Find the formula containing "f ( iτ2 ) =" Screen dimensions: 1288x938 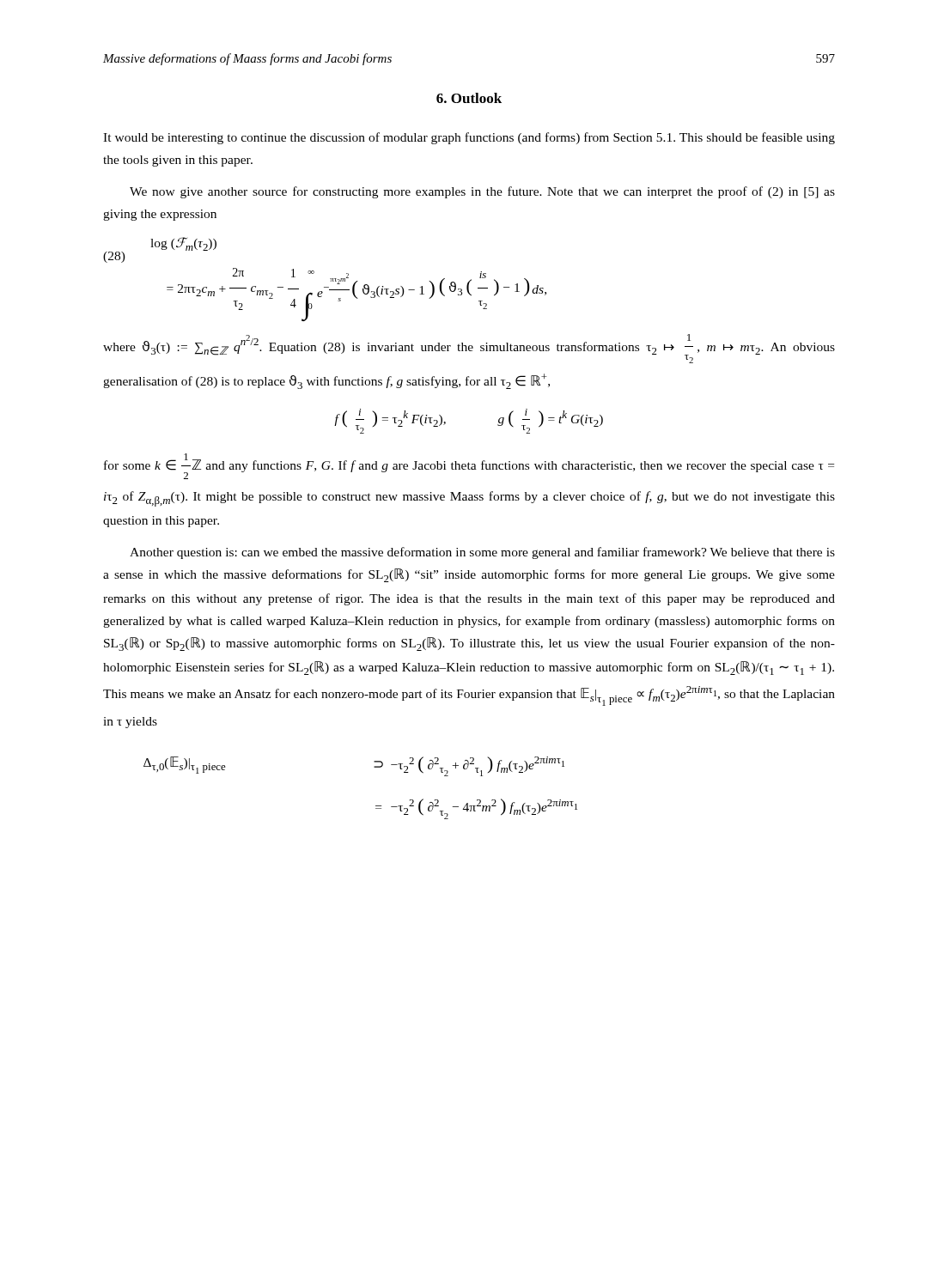(400, 420)
